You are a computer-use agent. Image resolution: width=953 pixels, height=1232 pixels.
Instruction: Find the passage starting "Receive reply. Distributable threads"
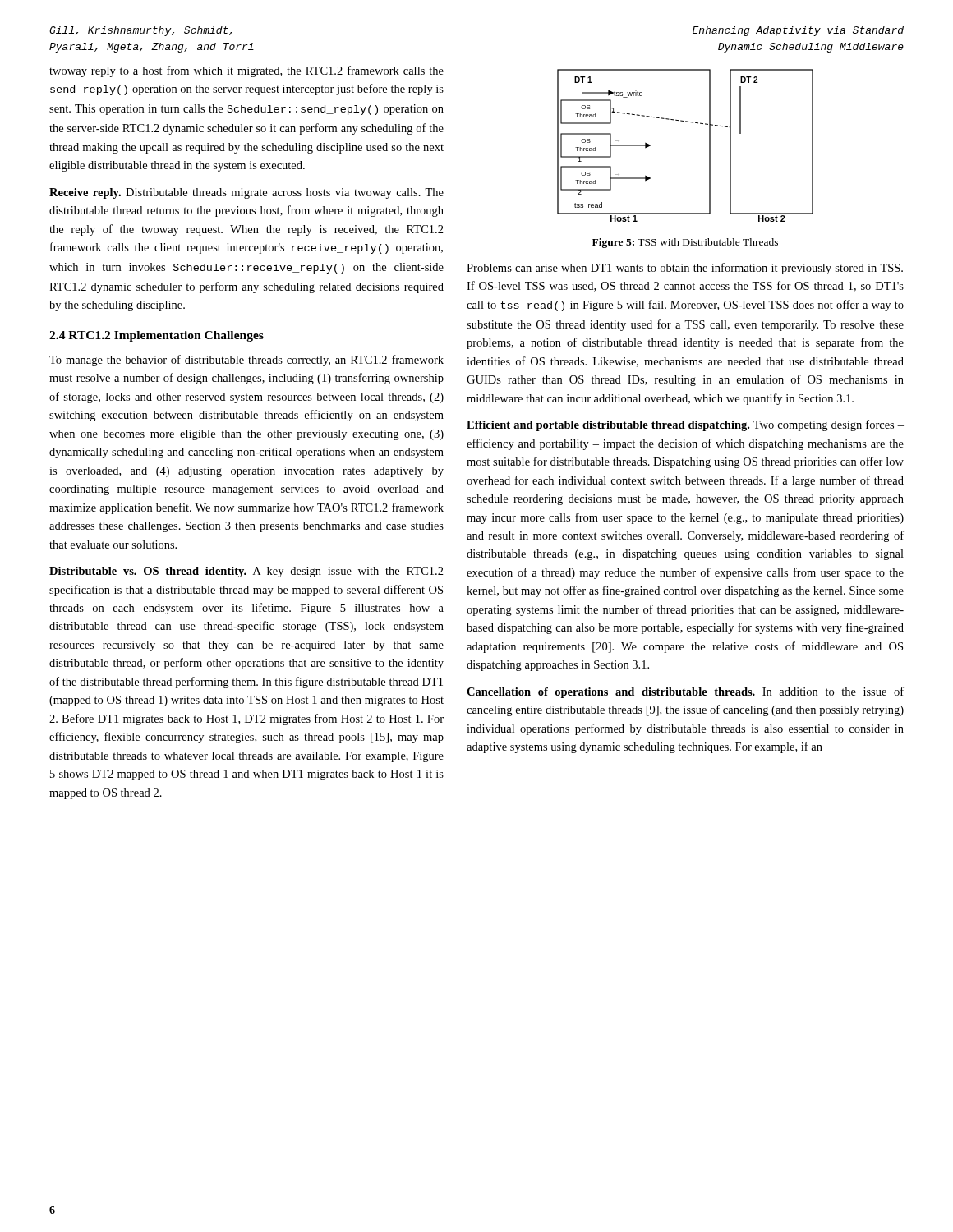click(246, 249)
